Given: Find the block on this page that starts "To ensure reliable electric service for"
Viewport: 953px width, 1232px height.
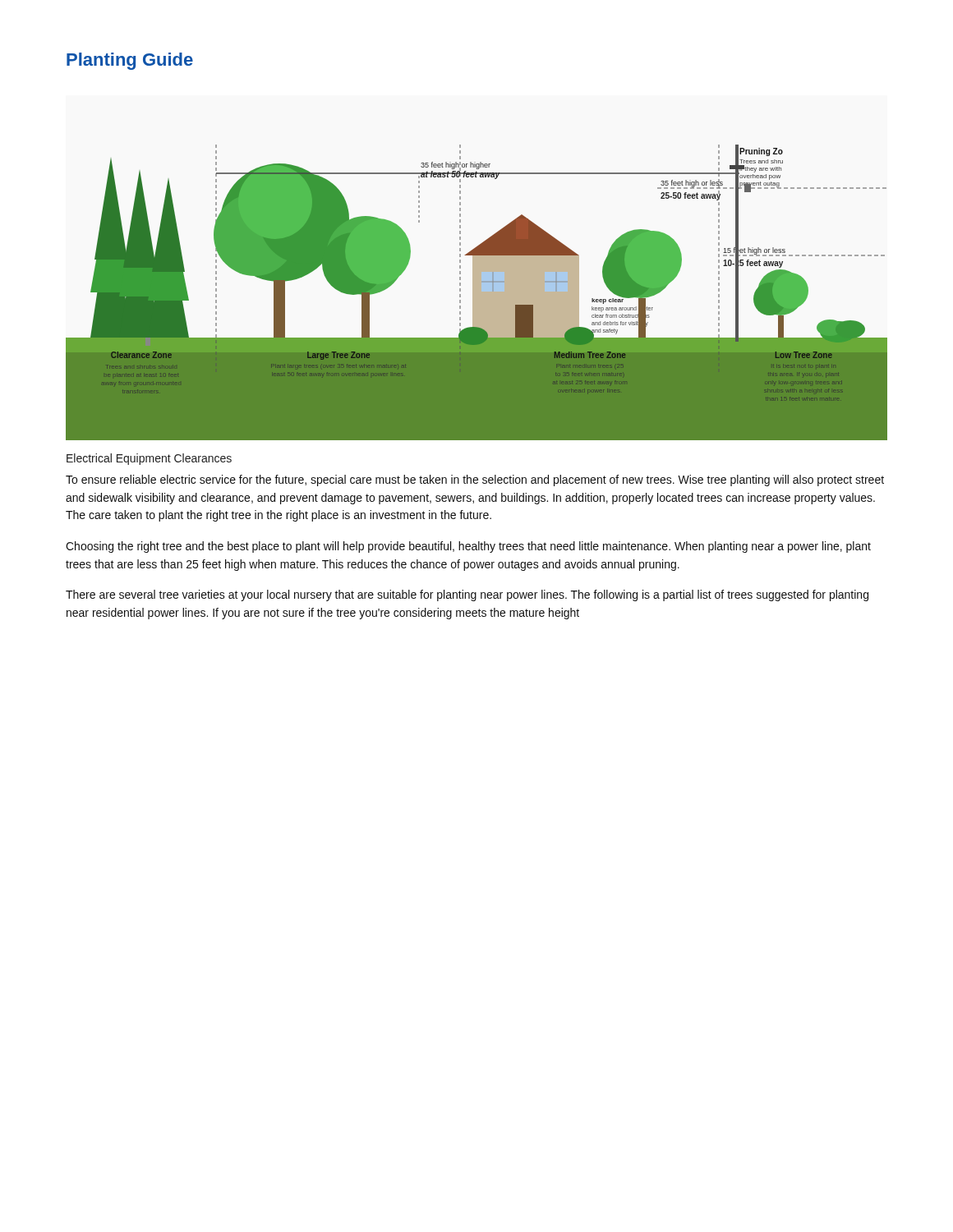Looking at the screenshot, I should [x=475, y=497].
